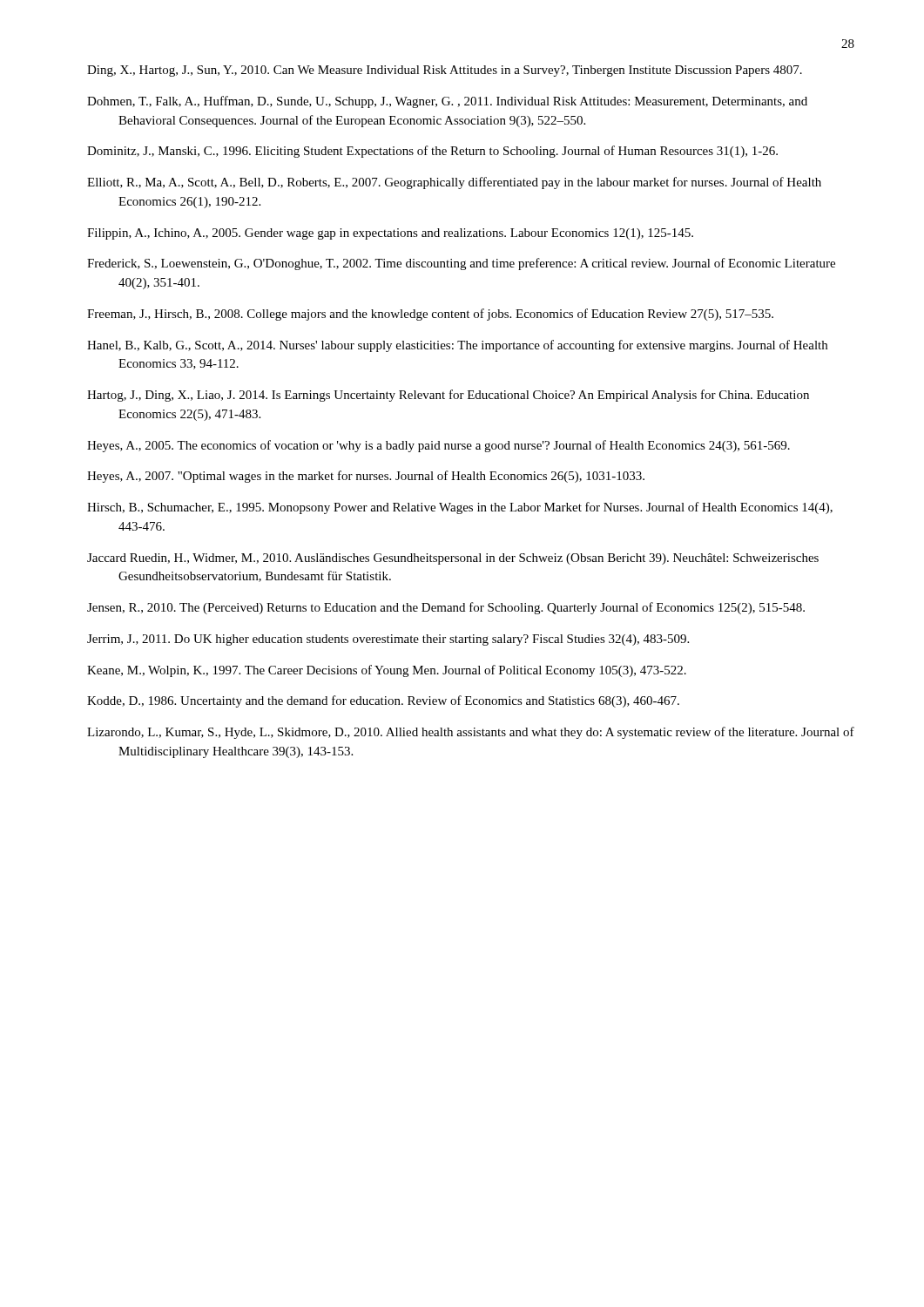924x1307 pixels.
Task: Navigate to the passage starting "Heyes, A., 2007. "Optimal wages in the"
Action: (366, 476)
